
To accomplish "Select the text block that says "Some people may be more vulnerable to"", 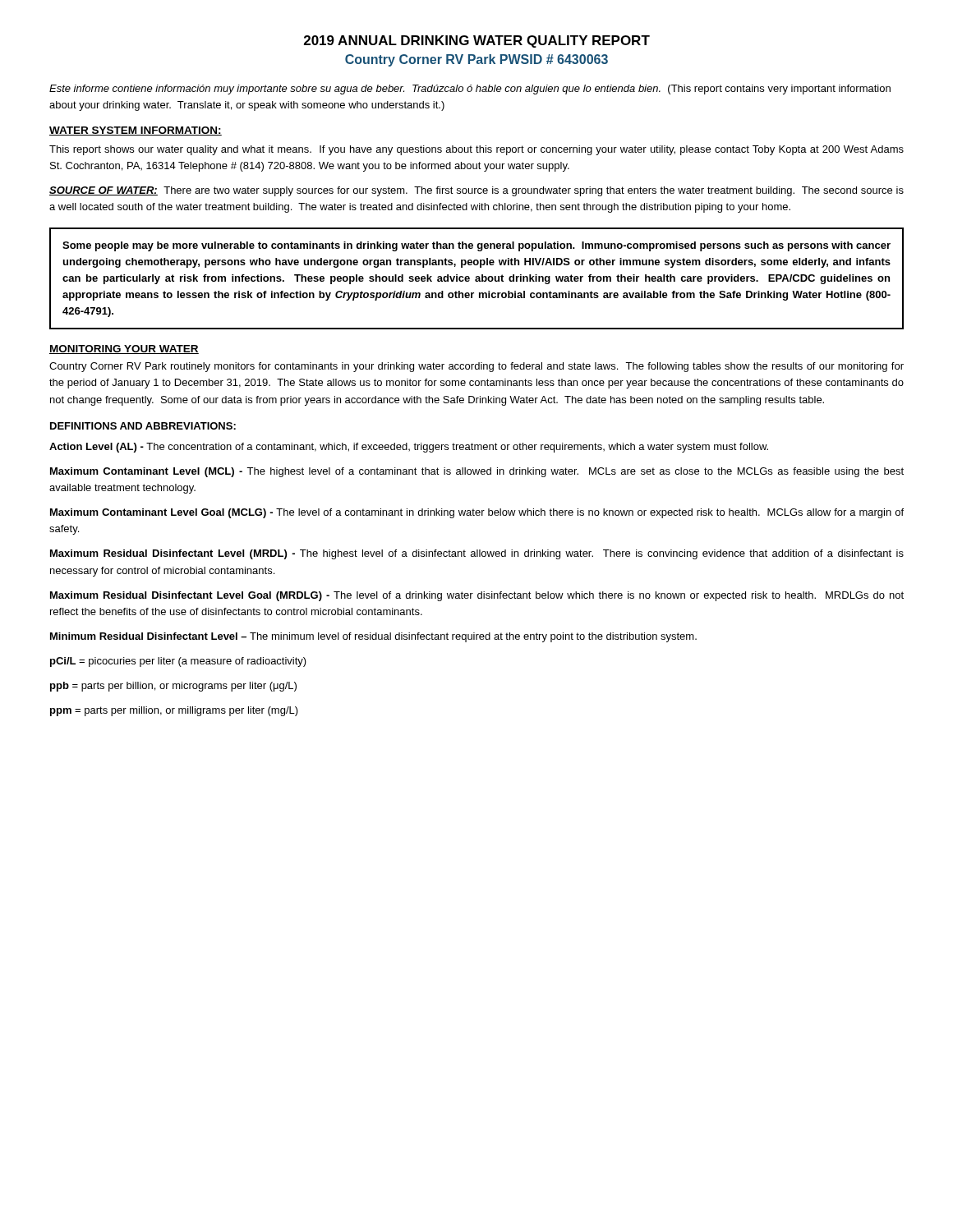I will point(476,278).
